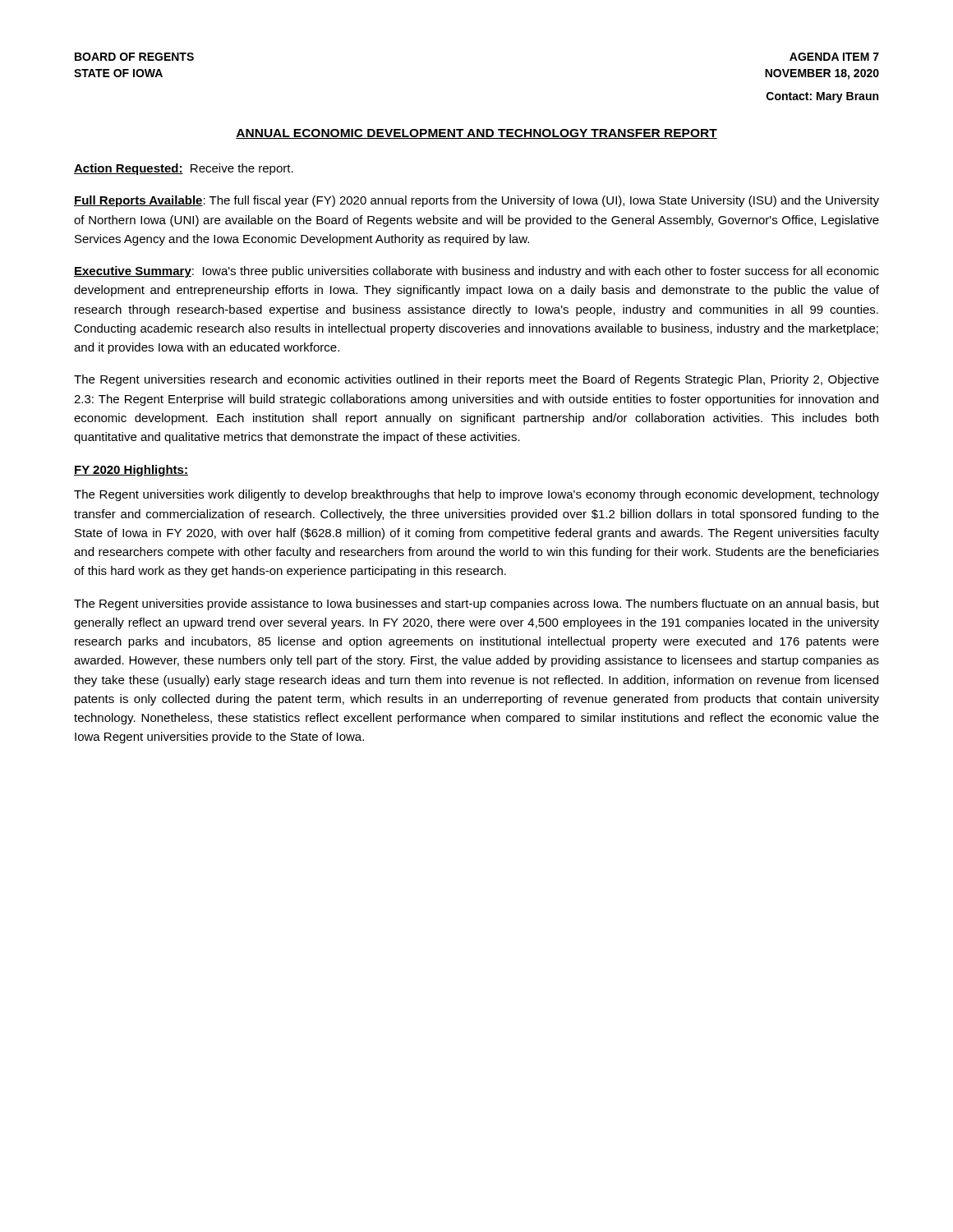
Task: Locate the block starting "ANNUAL ECONOMIC DEVELOPMENT"
Action: pyautogui.click(x=476, y=133)
